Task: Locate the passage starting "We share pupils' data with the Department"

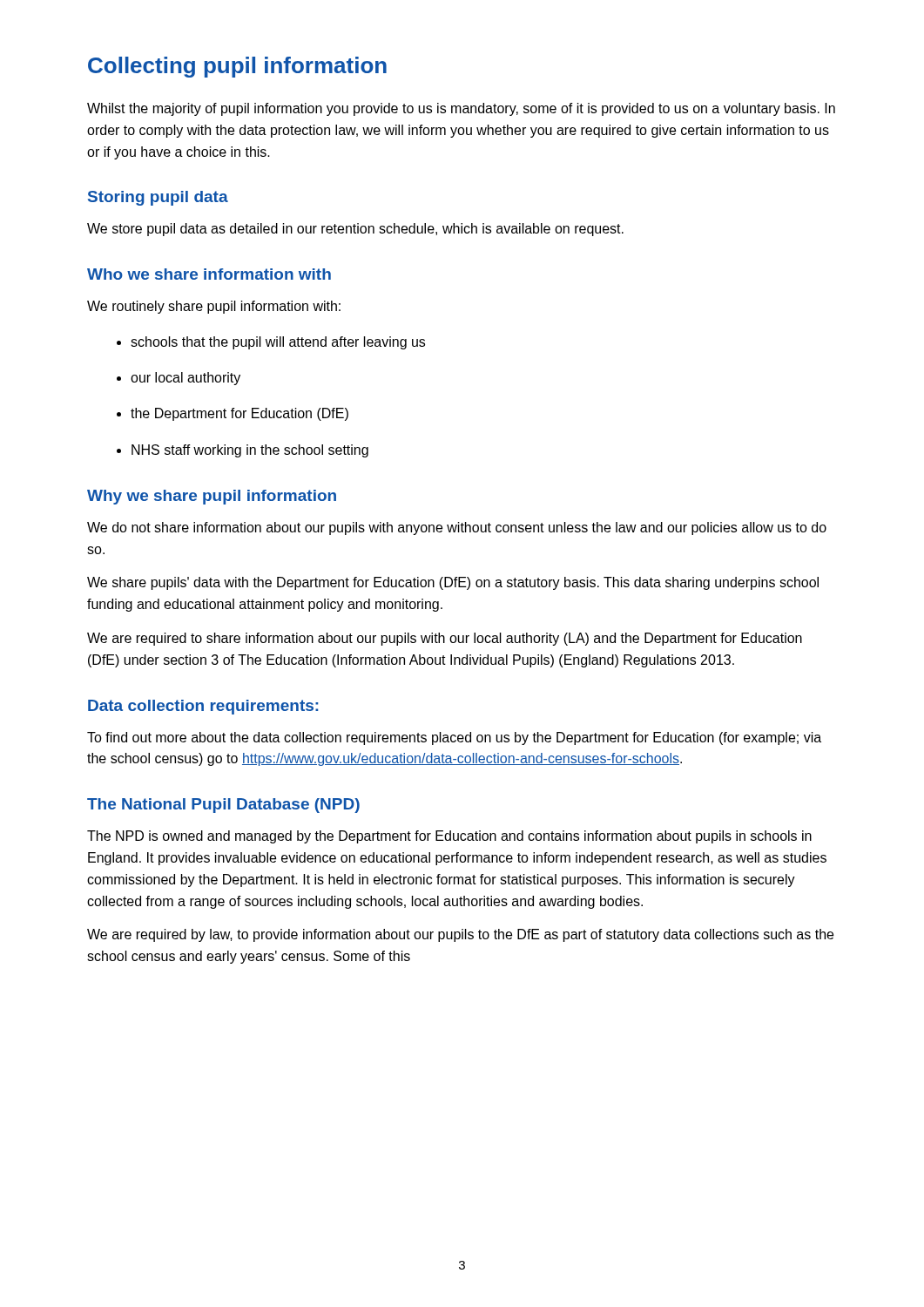Action: tap(462, 594)
